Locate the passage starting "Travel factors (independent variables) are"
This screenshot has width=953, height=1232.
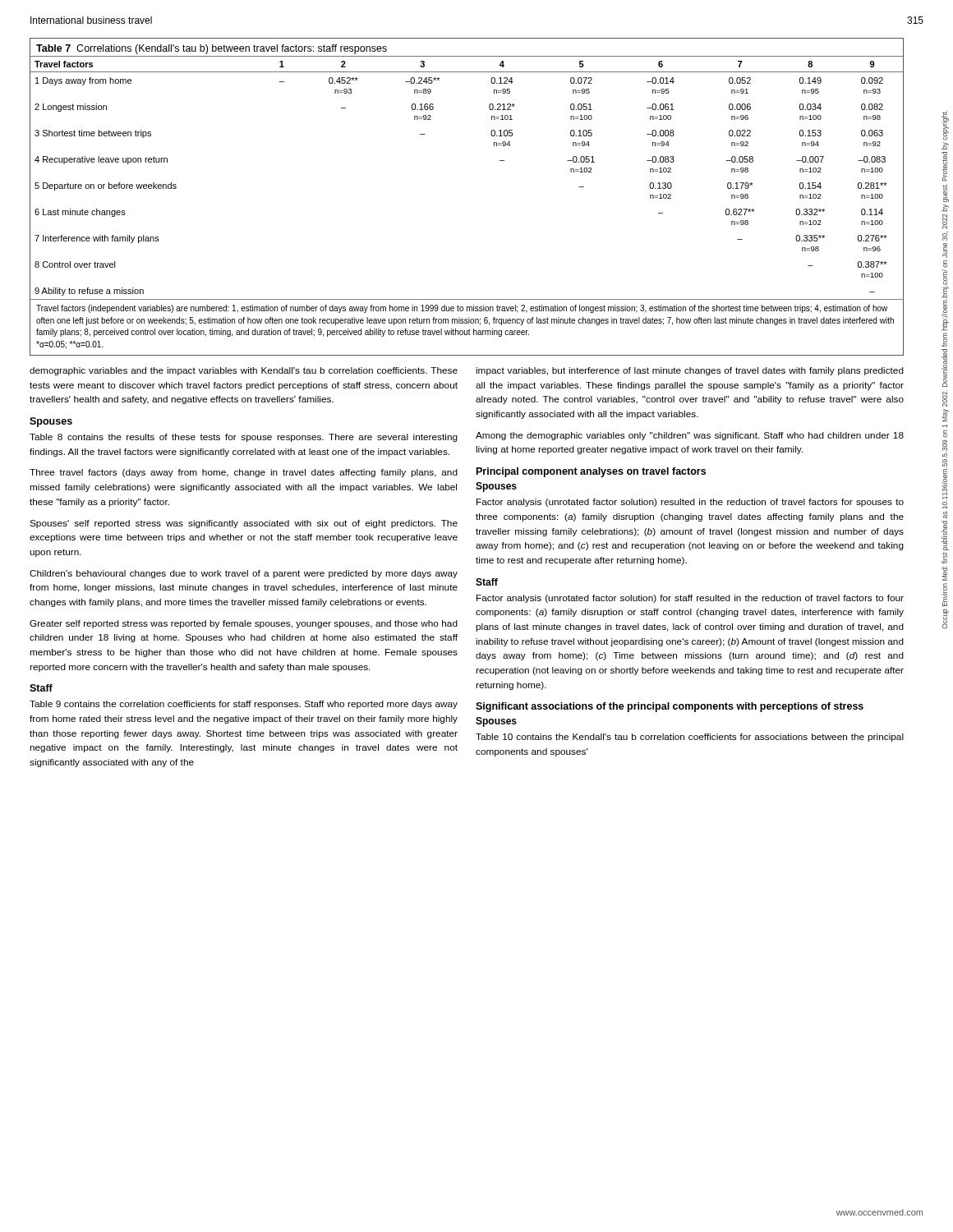pos(465,326)
